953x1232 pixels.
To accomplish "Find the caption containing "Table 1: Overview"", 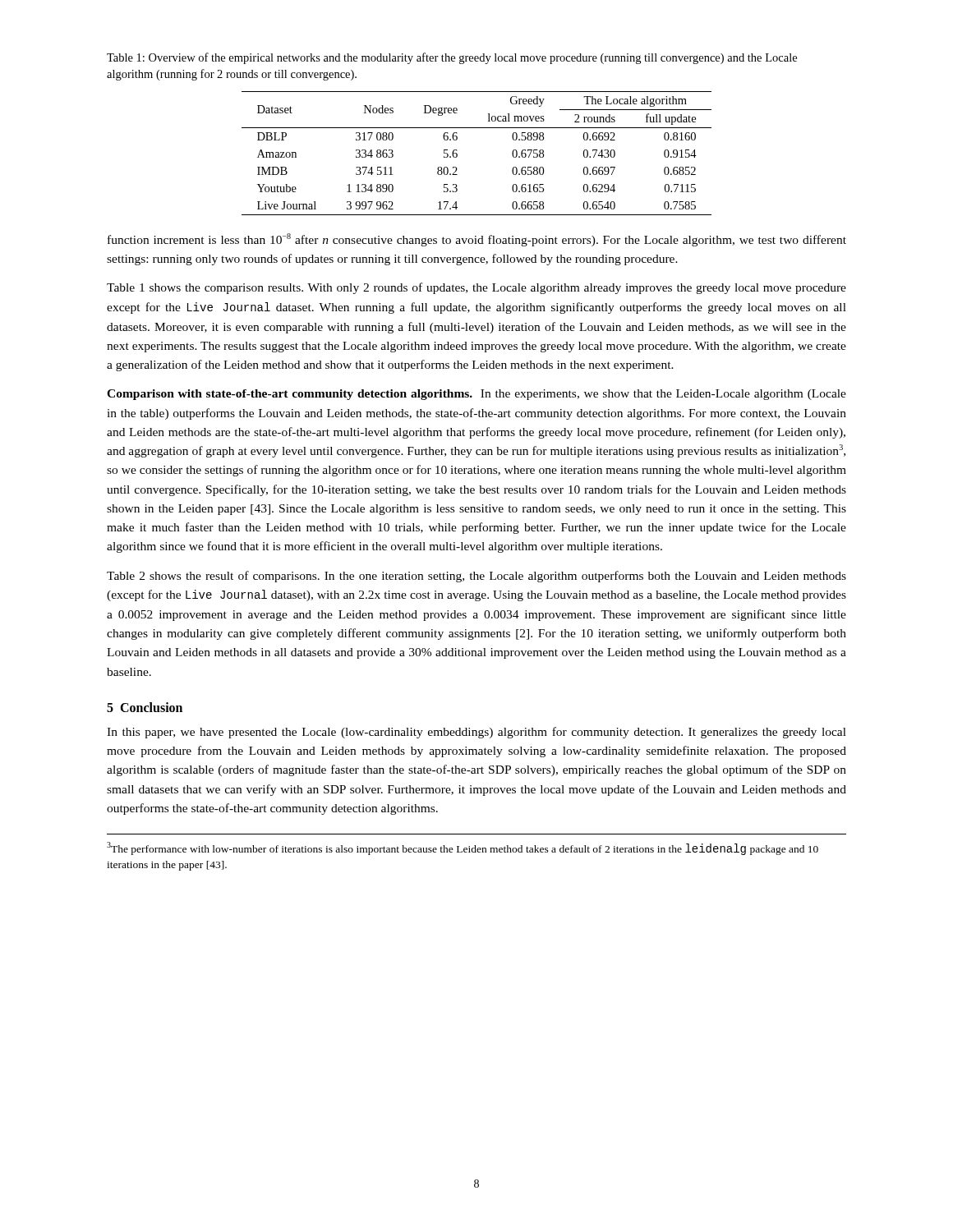I will 452,66.
